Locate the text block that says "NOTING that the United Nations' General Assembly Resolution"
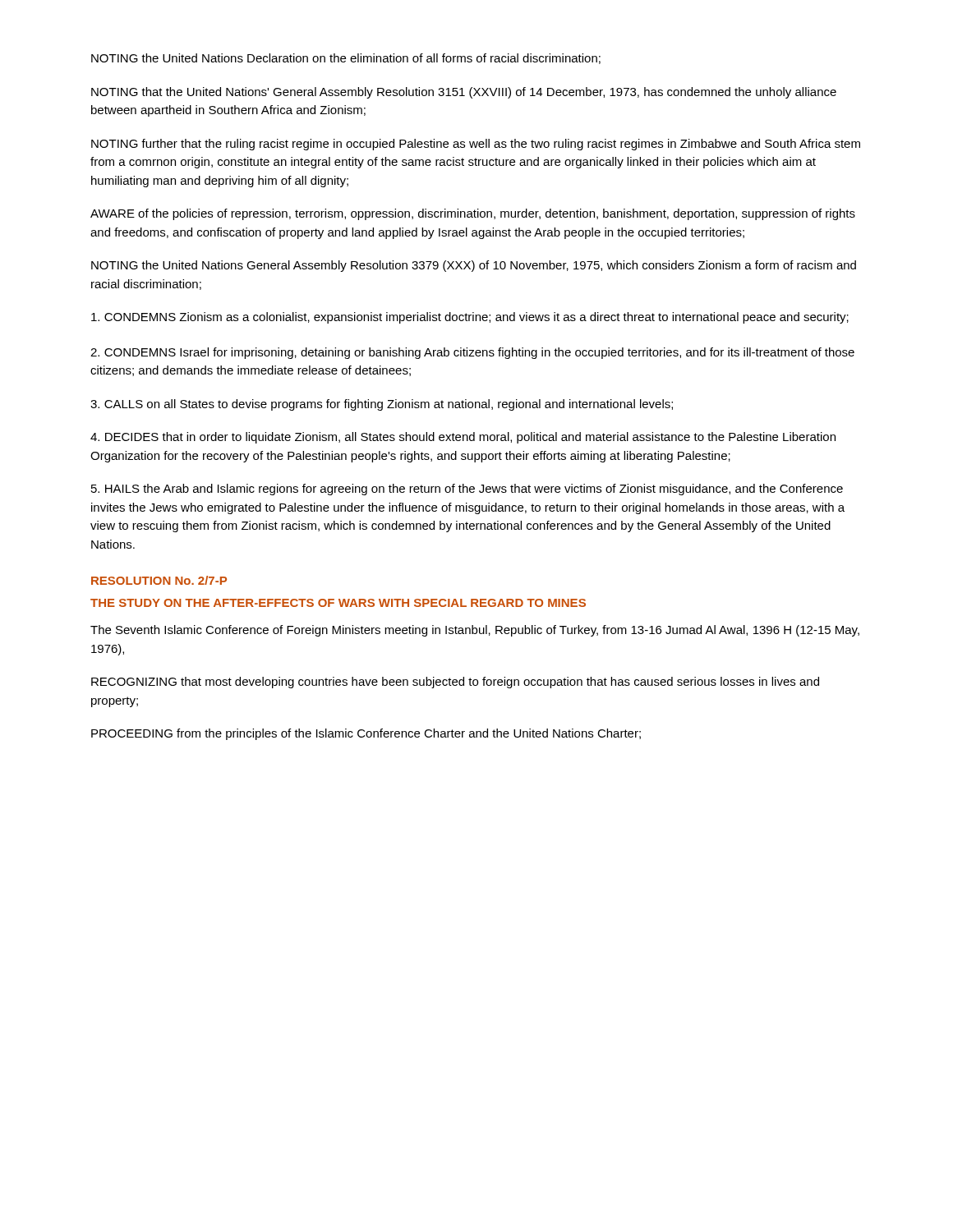The image size is (953, 1232). tap(463, 100)
